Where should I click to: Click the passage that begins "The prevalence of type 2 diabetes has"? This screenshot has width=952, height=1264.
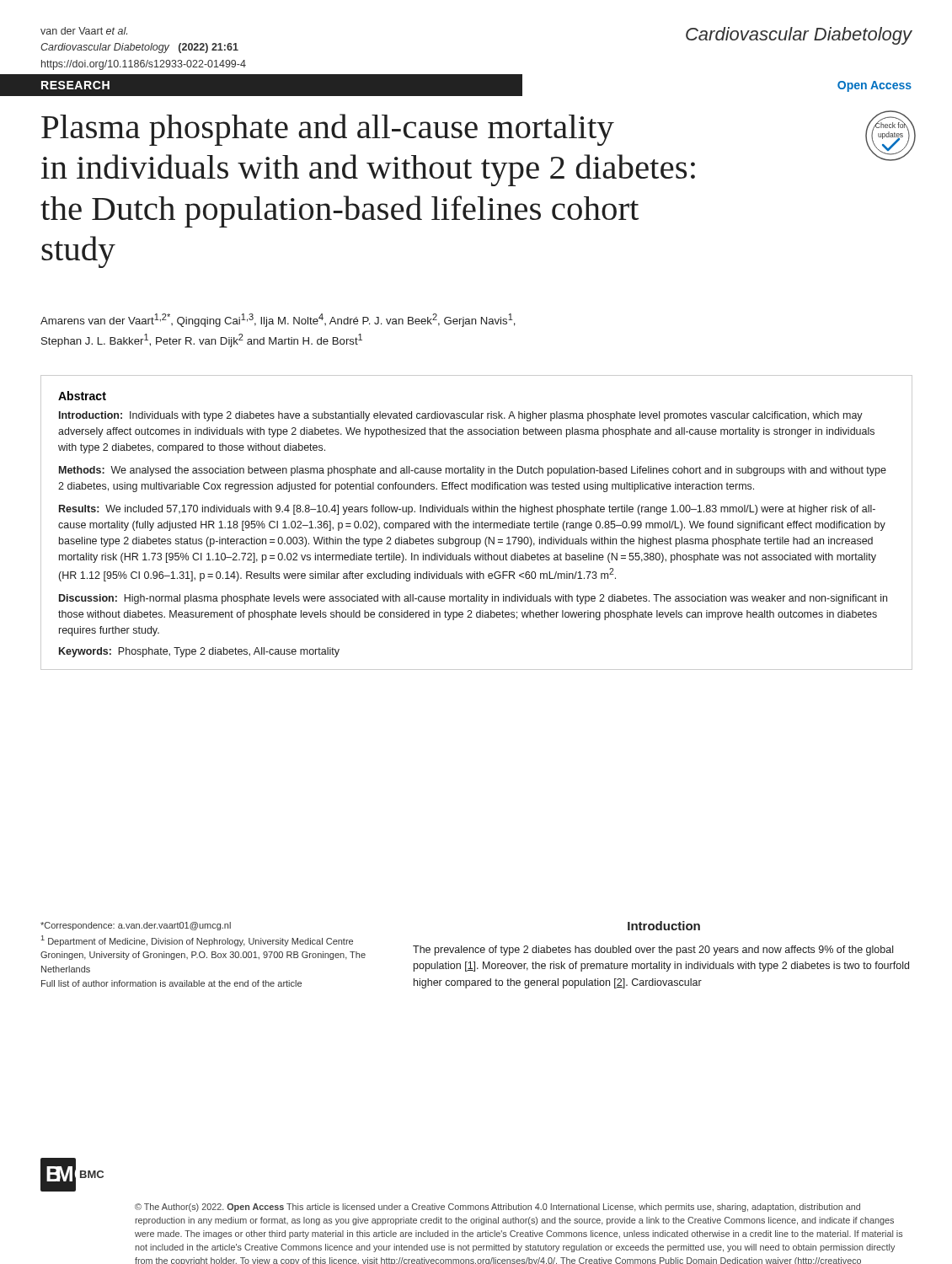[661, 966]
